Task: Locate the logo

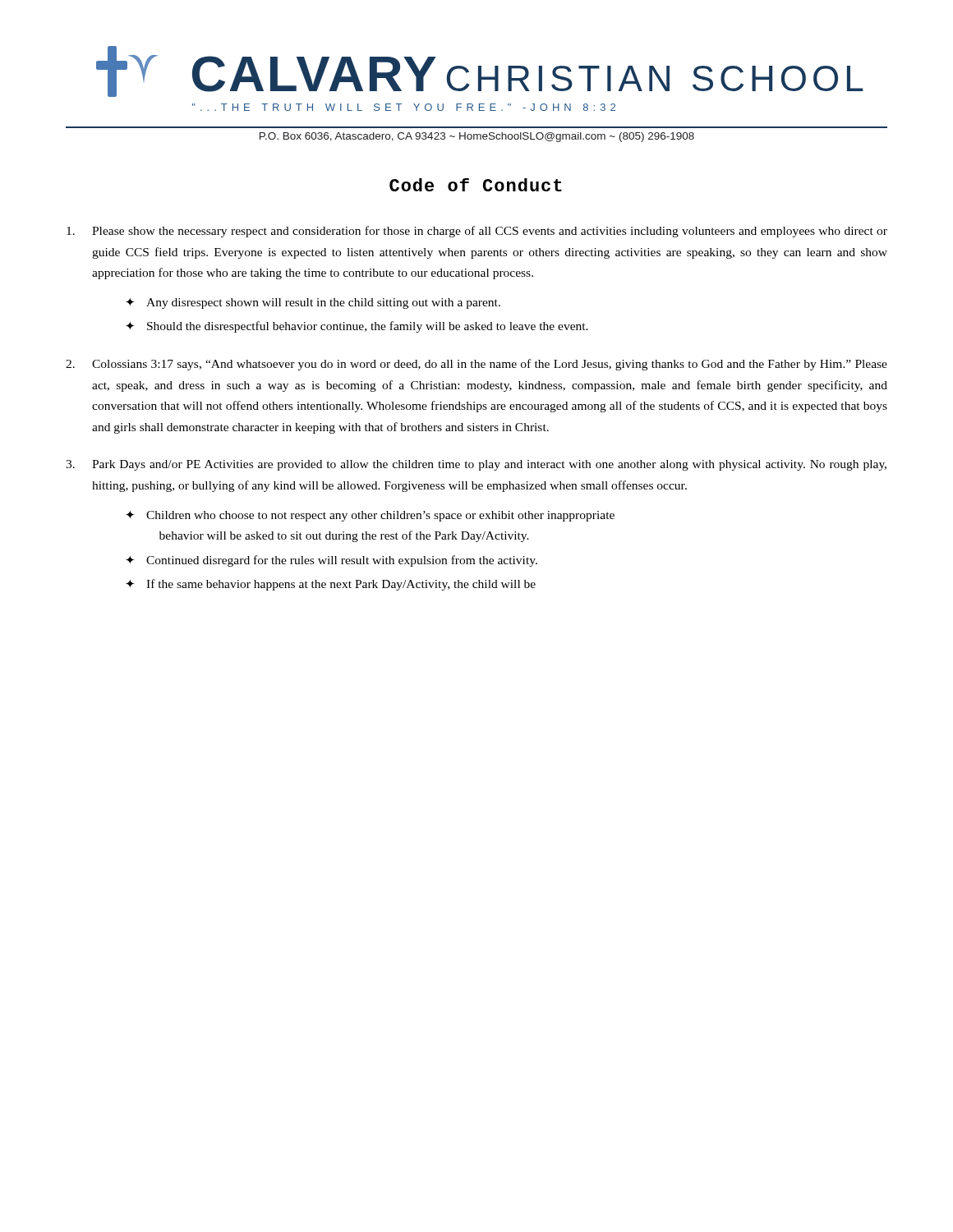Action: [476, 99]
